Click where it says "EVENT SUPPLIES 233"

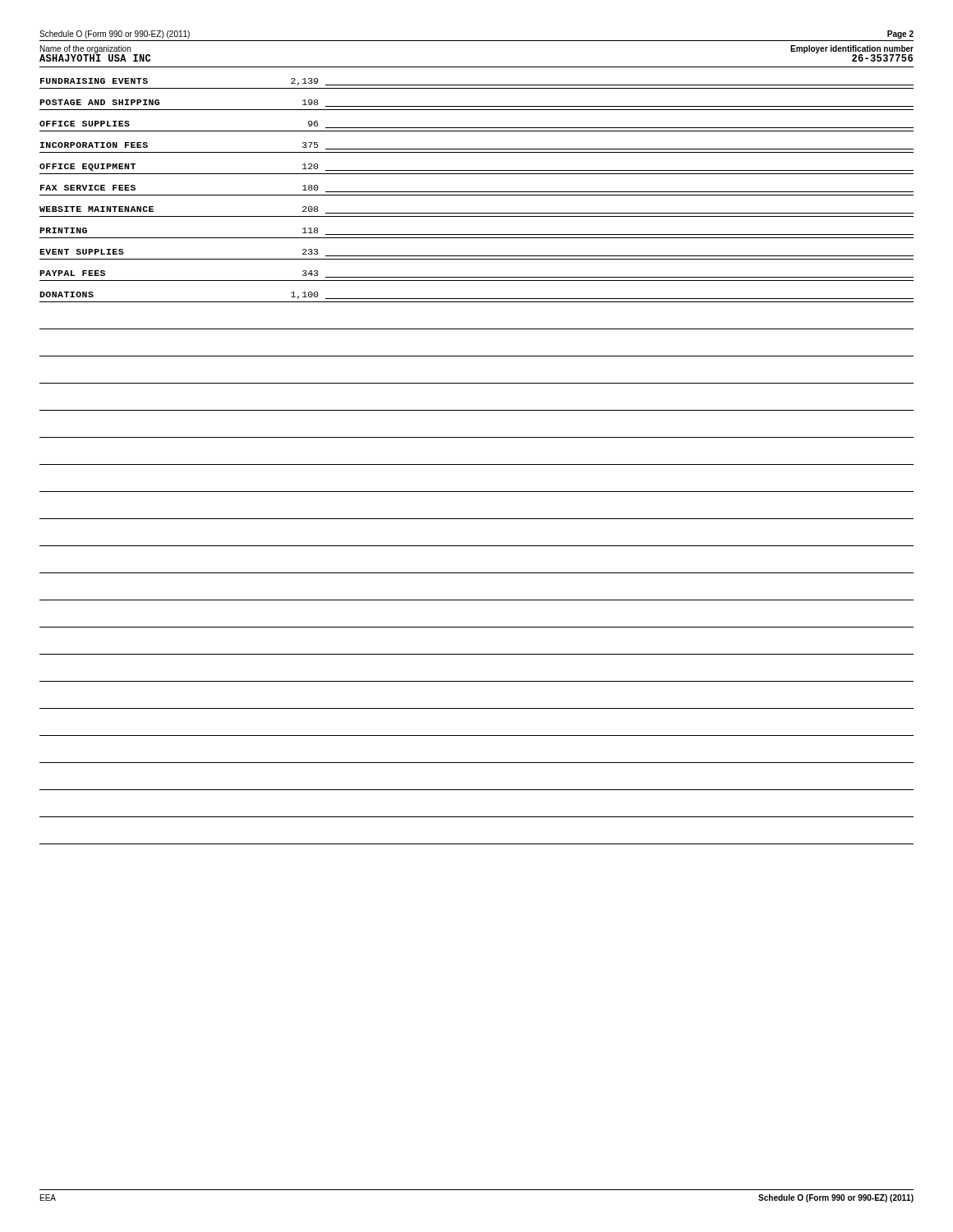[x=476, y=252]
